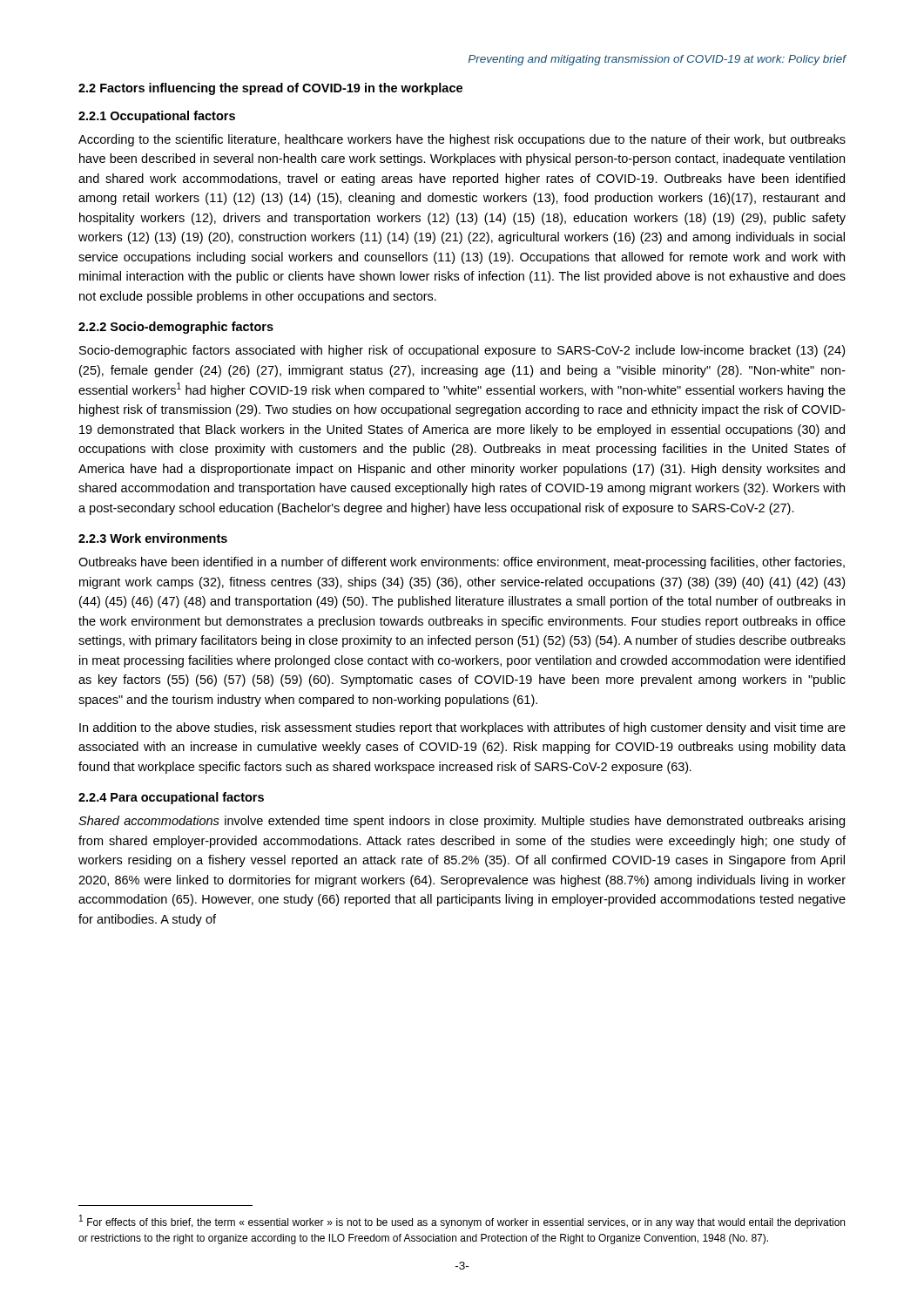Click on the section header with the text "2.2 Factors influencing the spread"
This screenshot has height=1307, width=924.
pos(271,88)
